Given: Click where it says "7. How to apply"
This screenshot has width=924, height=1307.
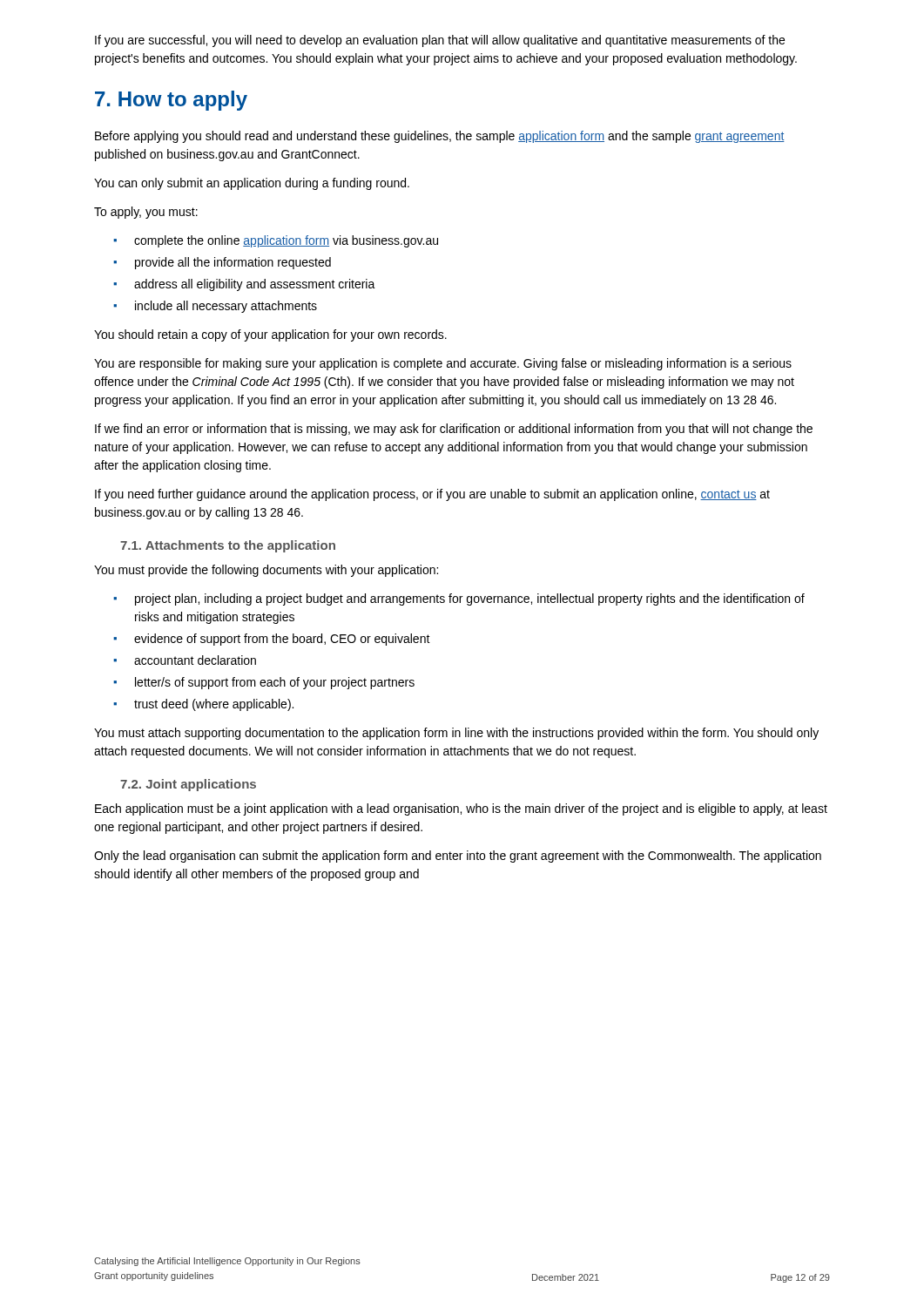Looking at the screenshot, I should coord(171,99).
